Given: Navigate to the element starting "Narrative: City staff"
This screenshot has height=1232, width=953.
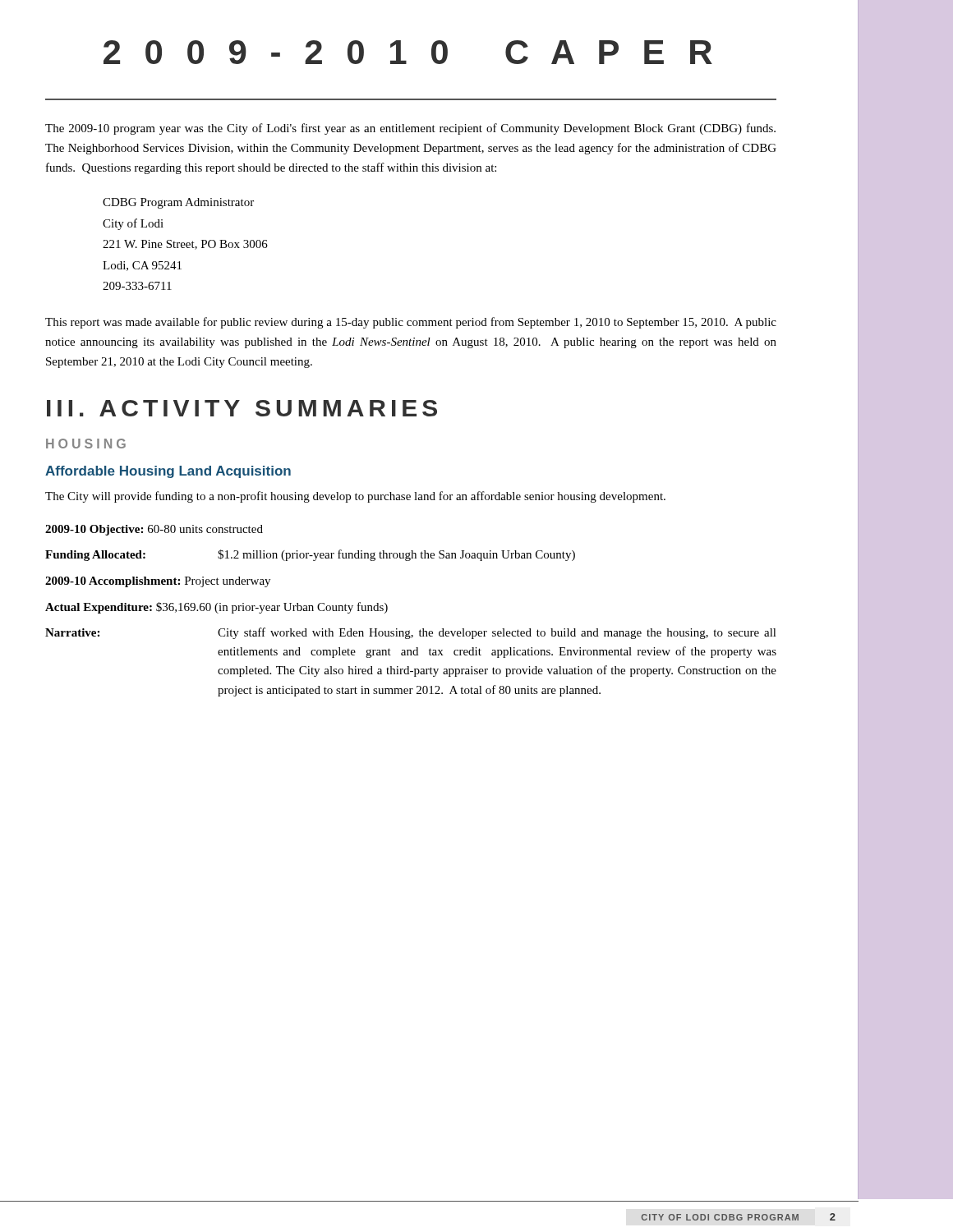Looking at the screenshot, I should (411, 661).
